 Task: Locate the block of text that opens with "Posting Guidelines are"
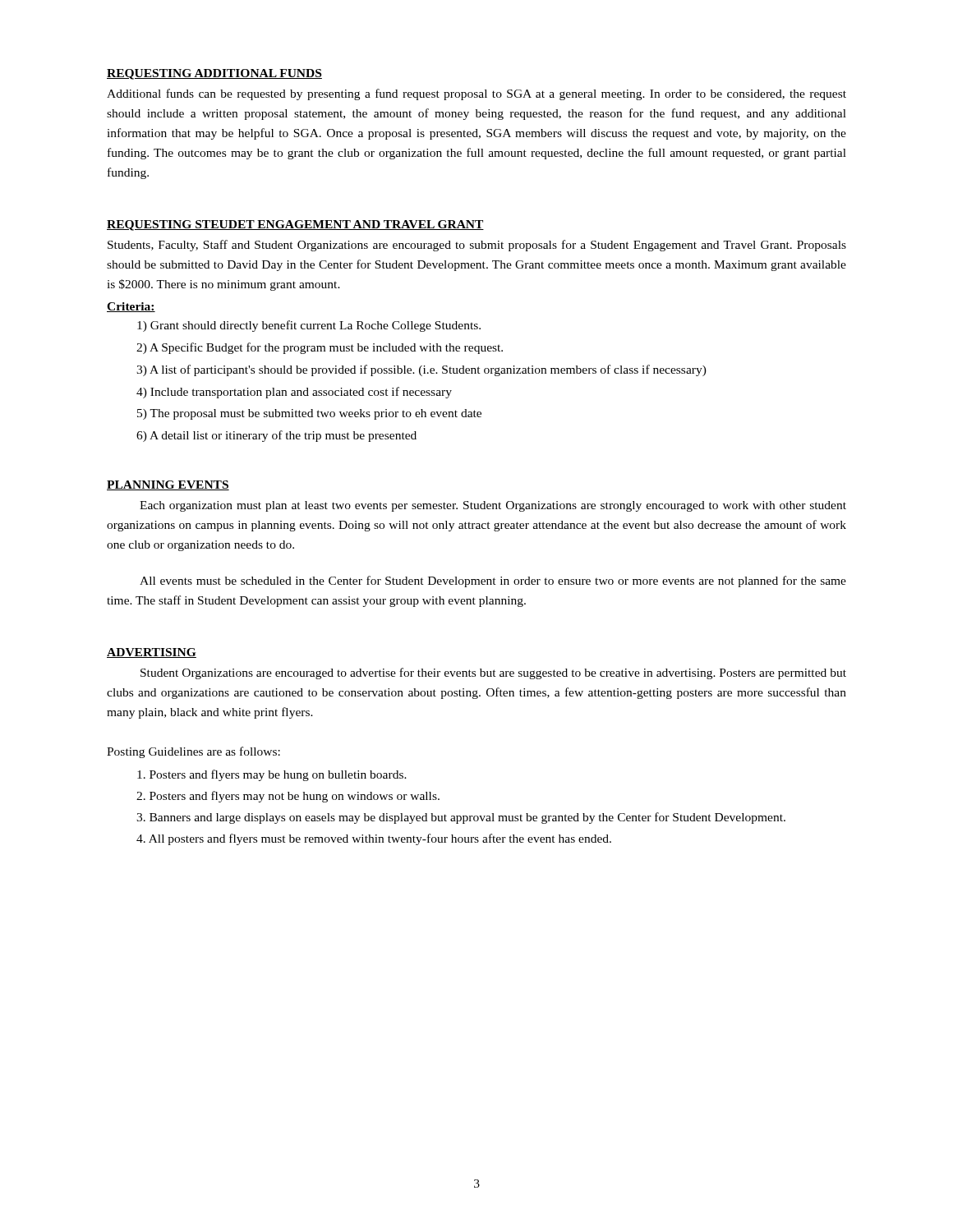pyautogui.click(x=194, y=751)
